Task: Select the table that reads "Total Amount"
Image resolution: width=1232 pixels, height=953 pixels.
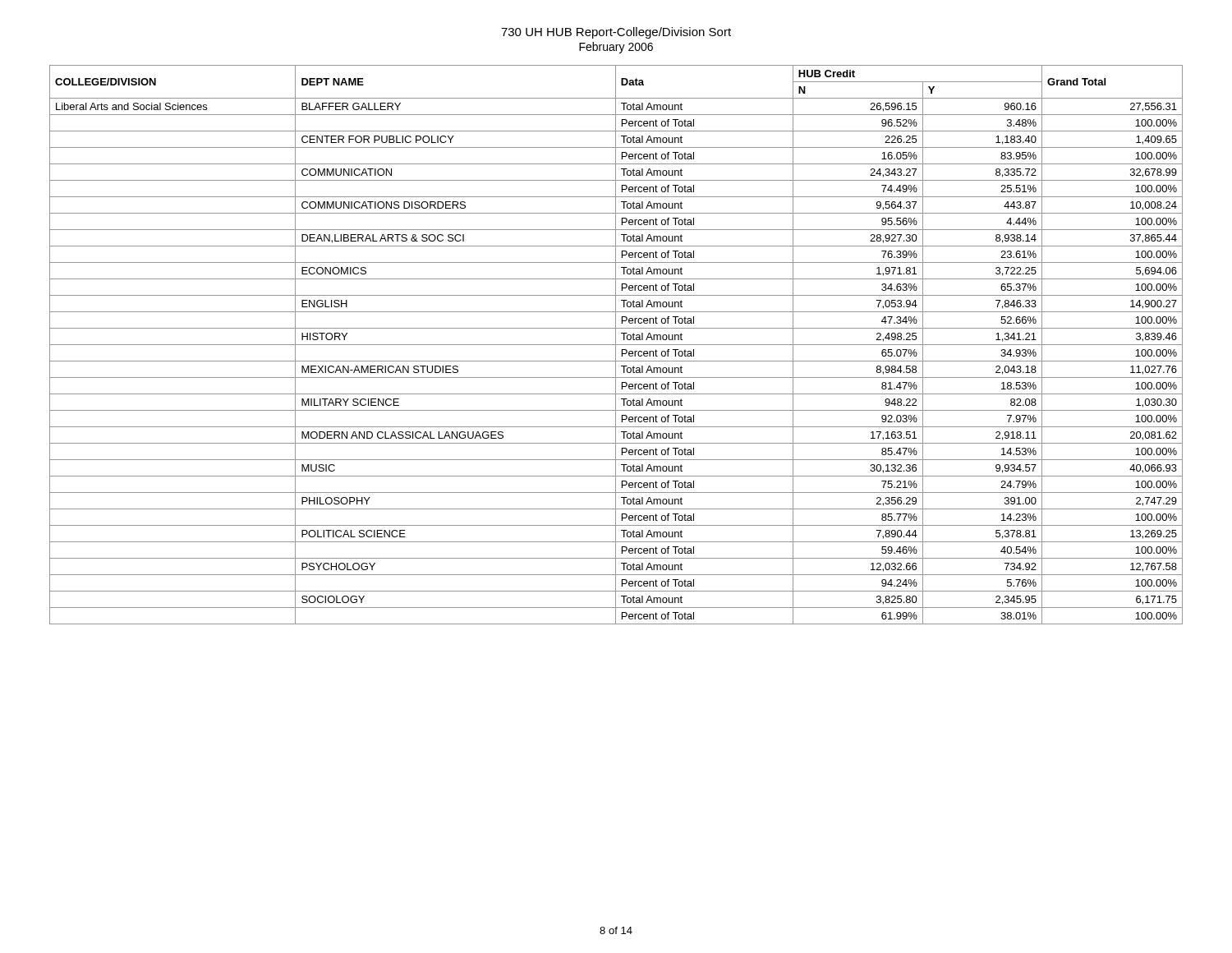Action: click(x=616, y=345)
